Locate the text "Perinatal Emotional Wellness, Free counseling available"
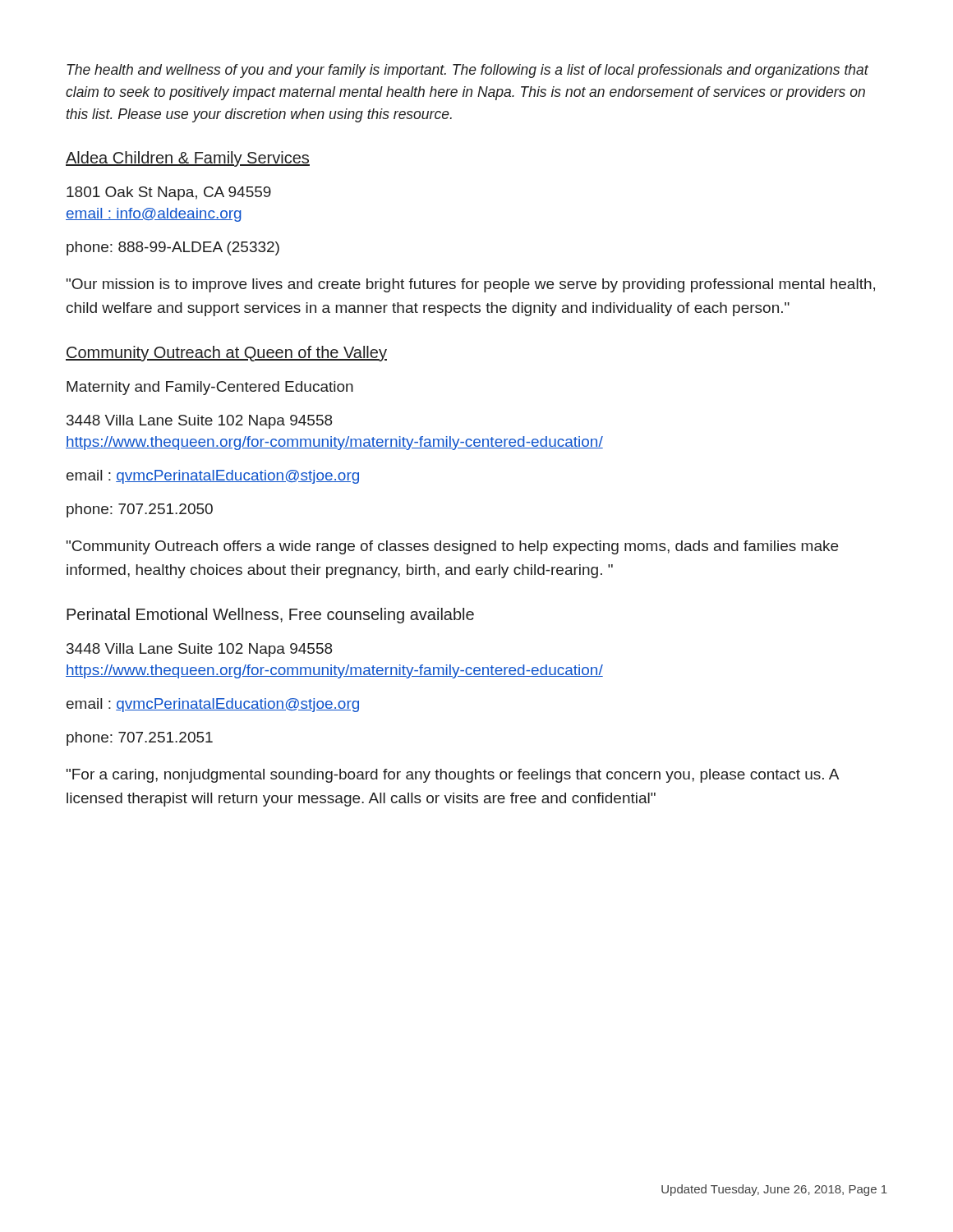 pos(476,614)
